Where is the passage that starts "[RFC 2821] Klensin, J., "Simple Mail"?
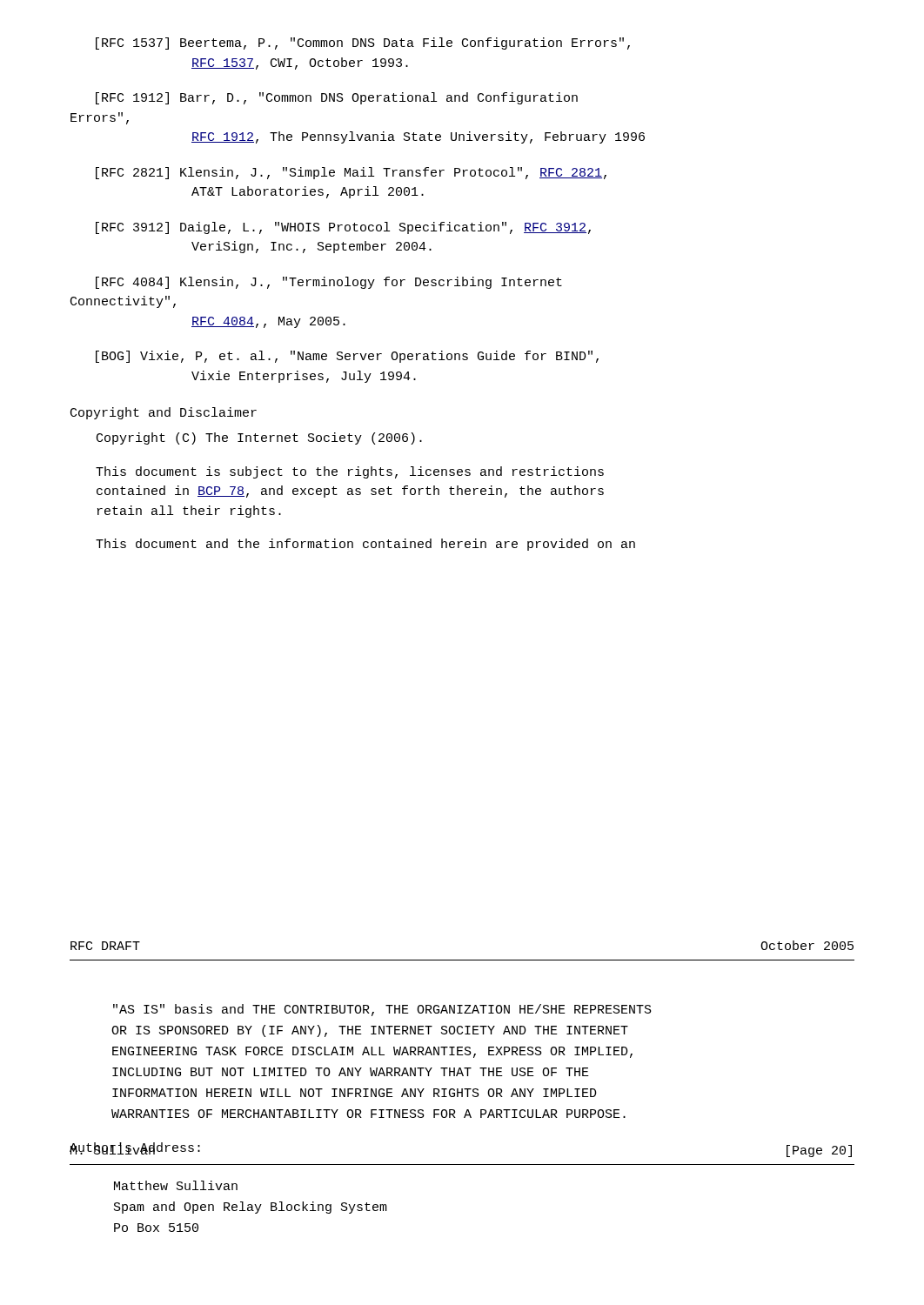This screenshot has width=924, height=1305. pyautogui.click(x=462, y=184)
